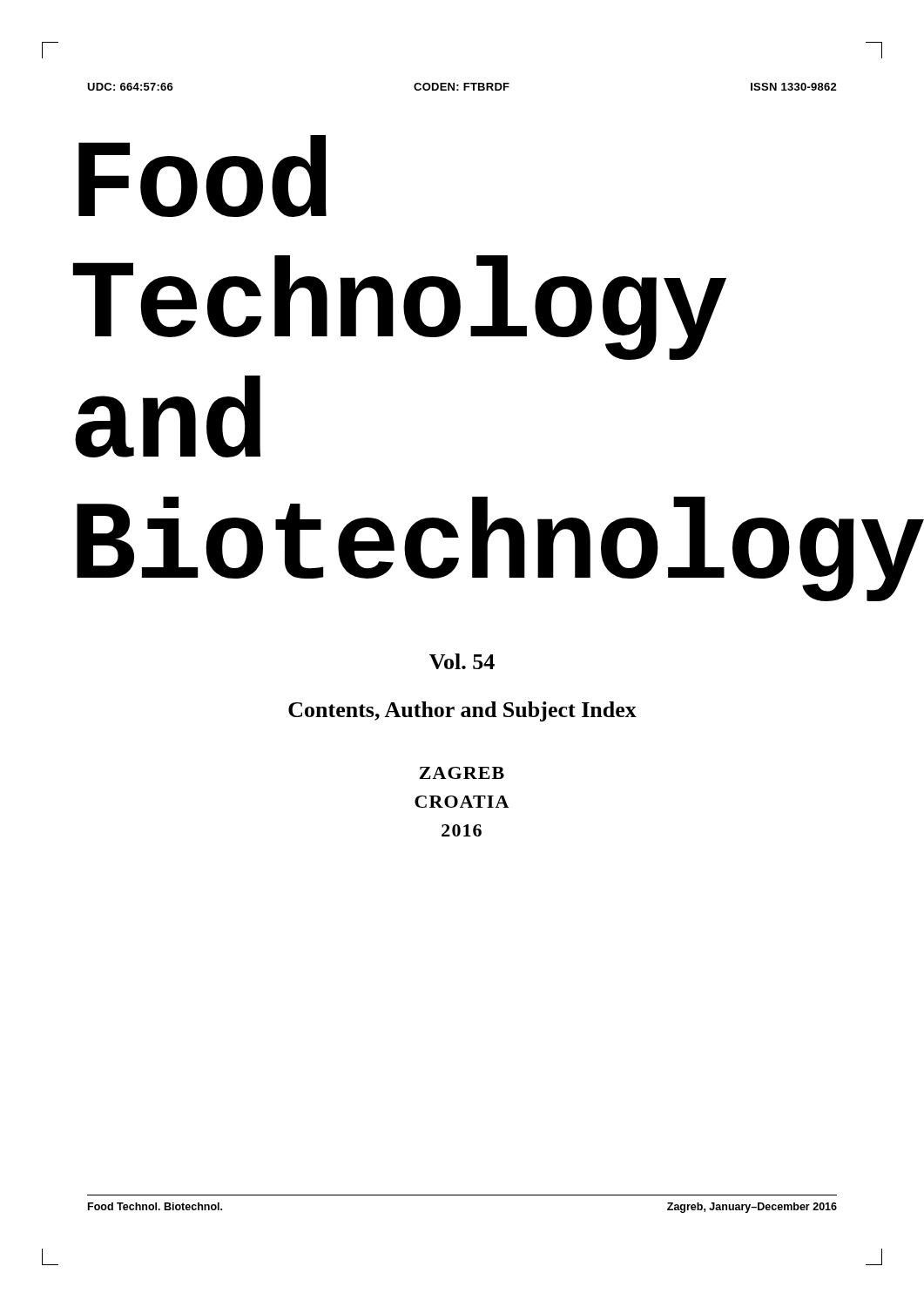
Task: Find the block on this page that starts "Contents, Author and"
Action: [462, 710]
